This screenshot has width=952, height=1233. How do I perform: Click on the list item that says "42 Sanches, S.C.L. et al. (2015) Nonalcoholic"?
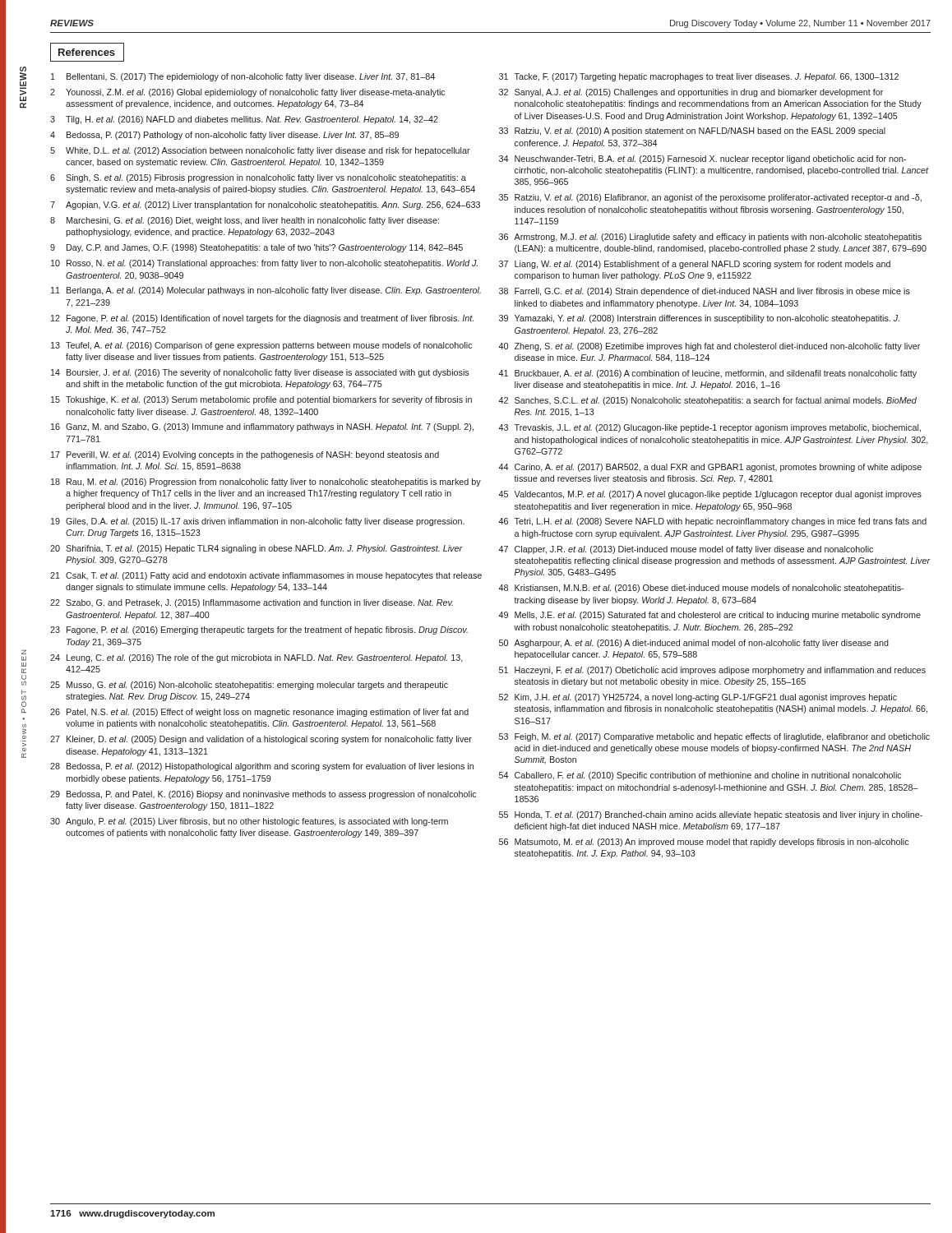[x=715, y=406]
